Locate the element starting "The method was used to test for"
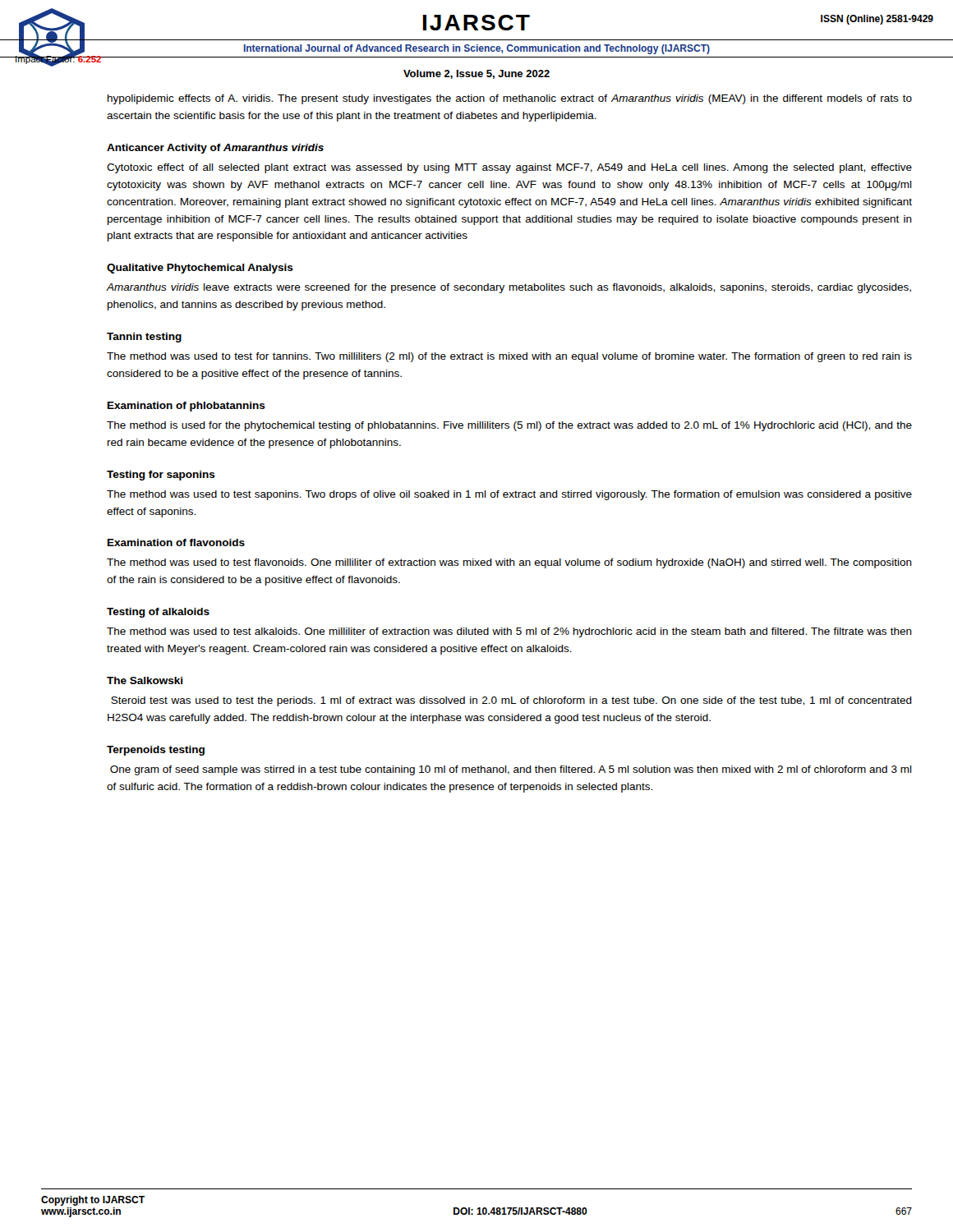 pos(509,365)
